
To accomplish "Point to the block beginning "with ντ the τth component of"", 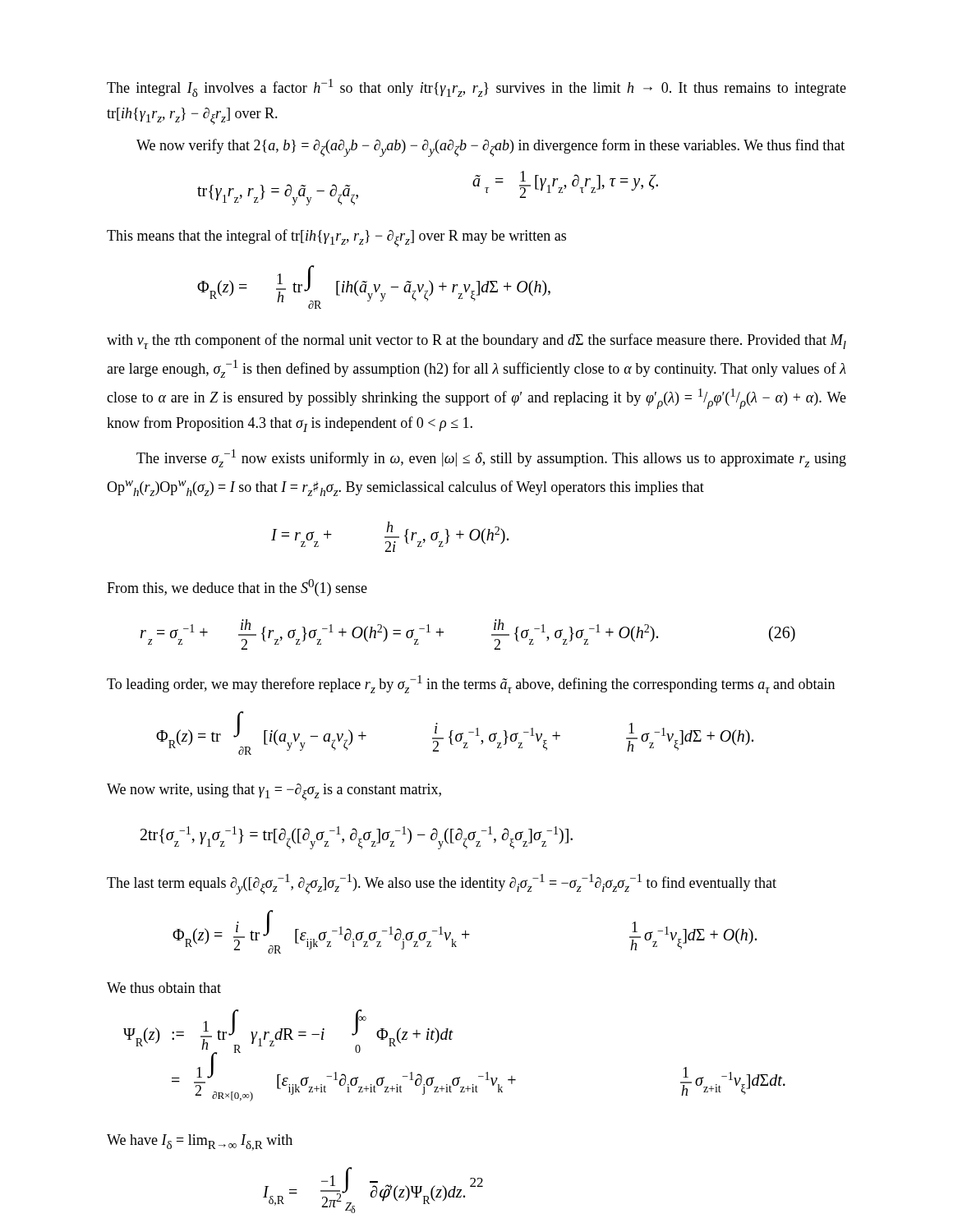I will [x=476, y=416].
